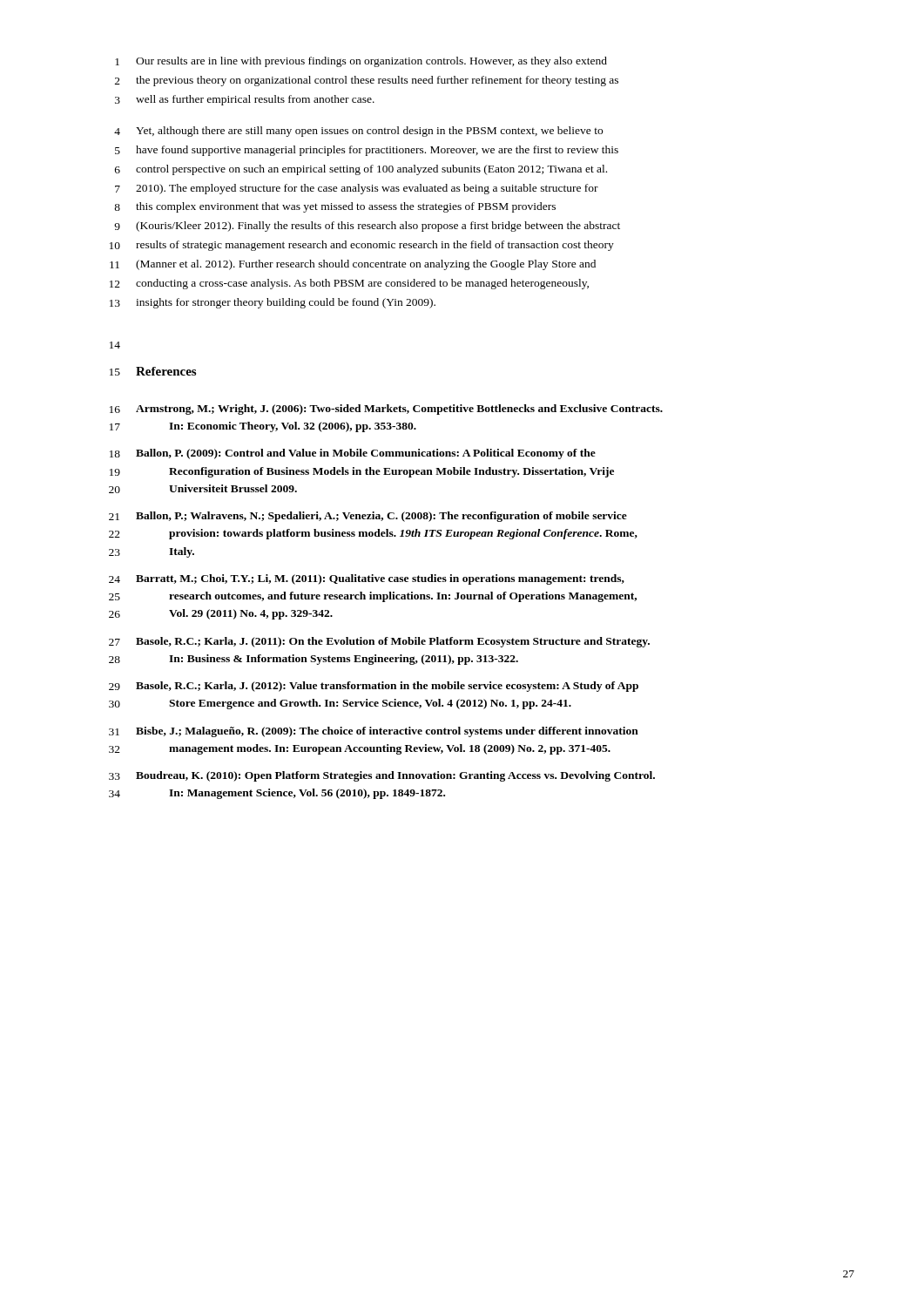Find the block on this page that starts "181920 Ballon, P. (2009): Control and Value"
The width and height of the screenshot is (924, 1307).
[471, 472]
